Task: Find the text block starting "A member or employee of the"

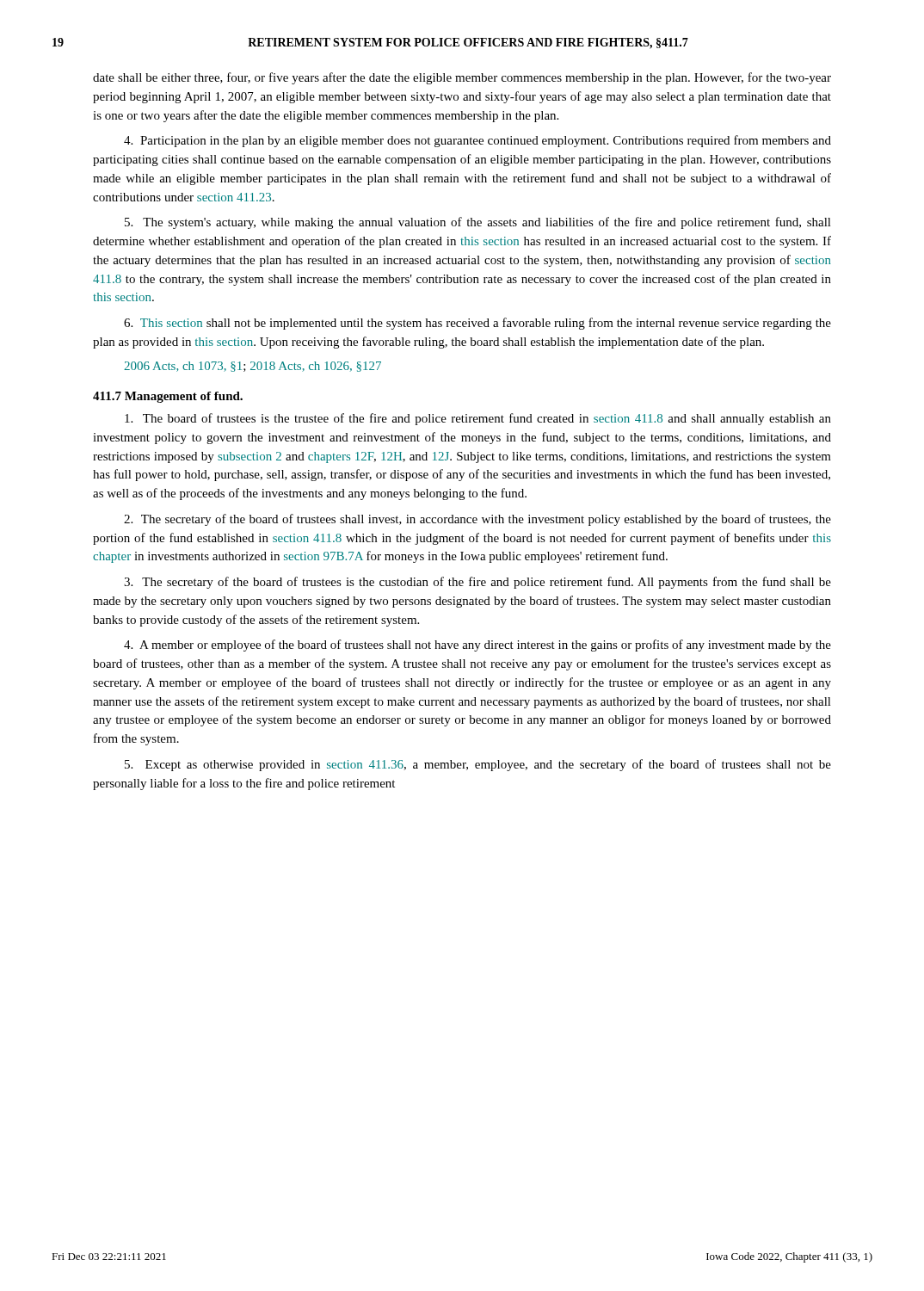Action: 462,692
